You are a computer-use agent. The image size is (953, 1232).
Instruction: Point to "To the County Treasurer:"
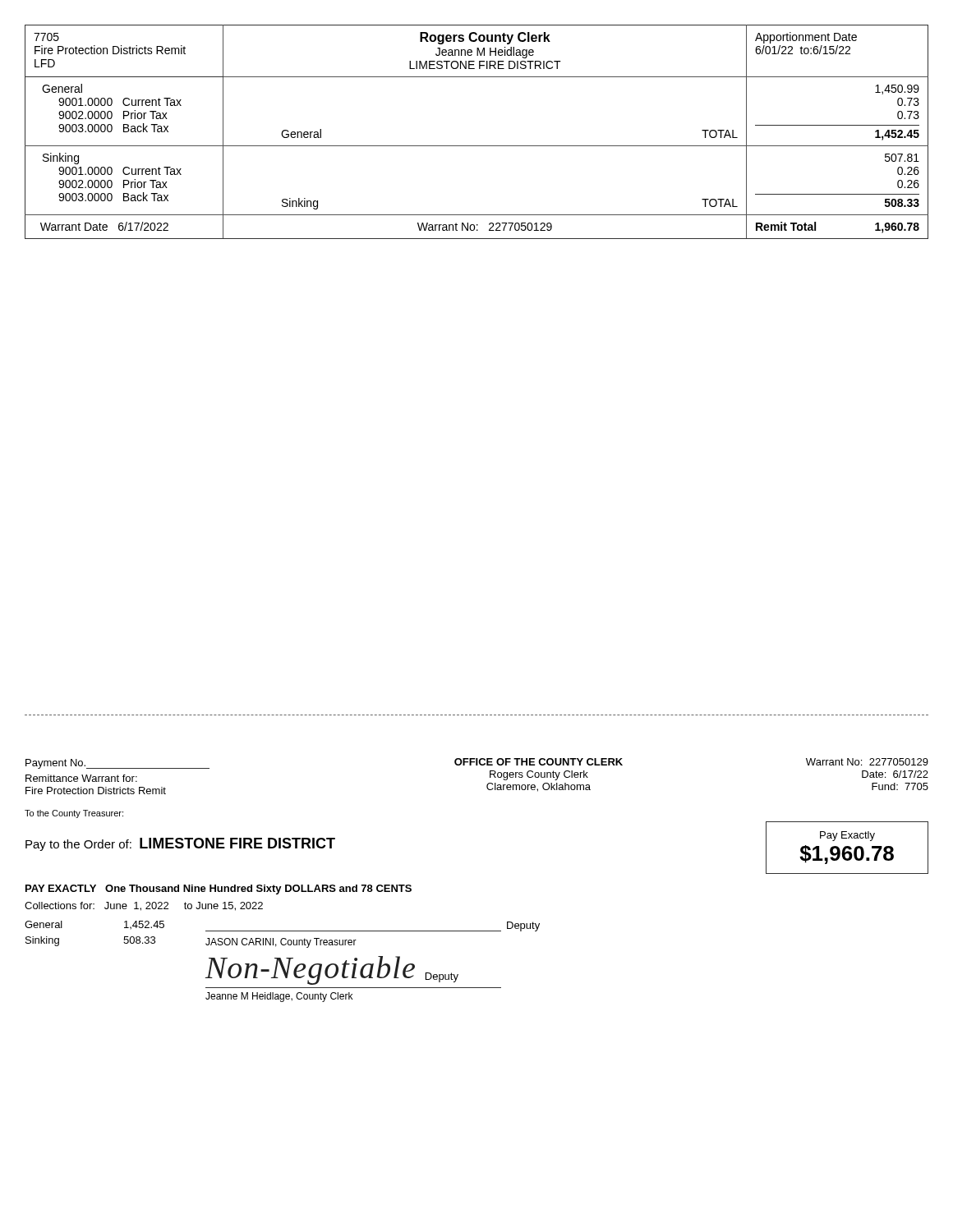(74, 813)
